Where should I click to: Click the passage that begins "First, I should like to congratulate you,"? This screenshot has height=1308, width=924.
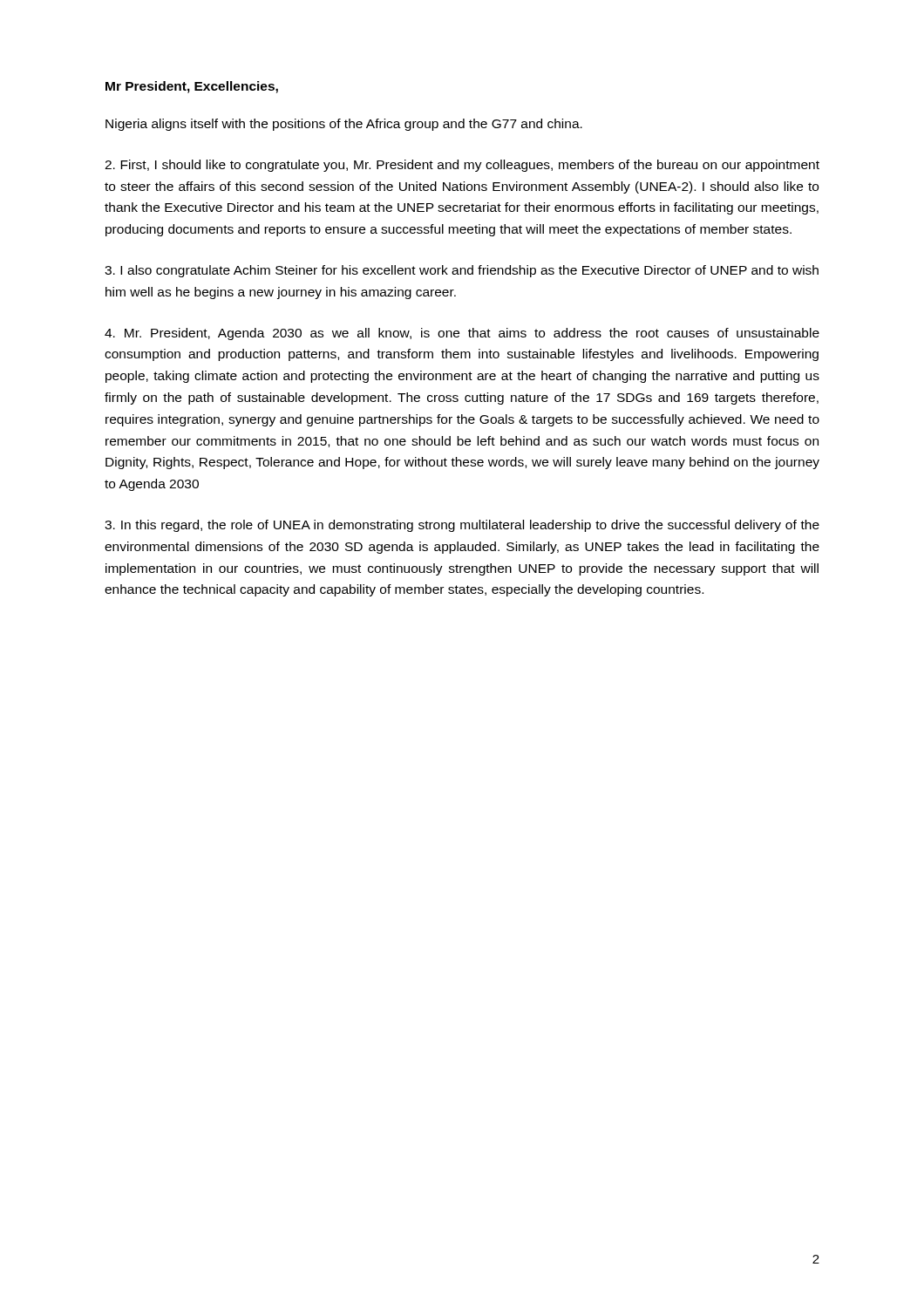point(462,197)
